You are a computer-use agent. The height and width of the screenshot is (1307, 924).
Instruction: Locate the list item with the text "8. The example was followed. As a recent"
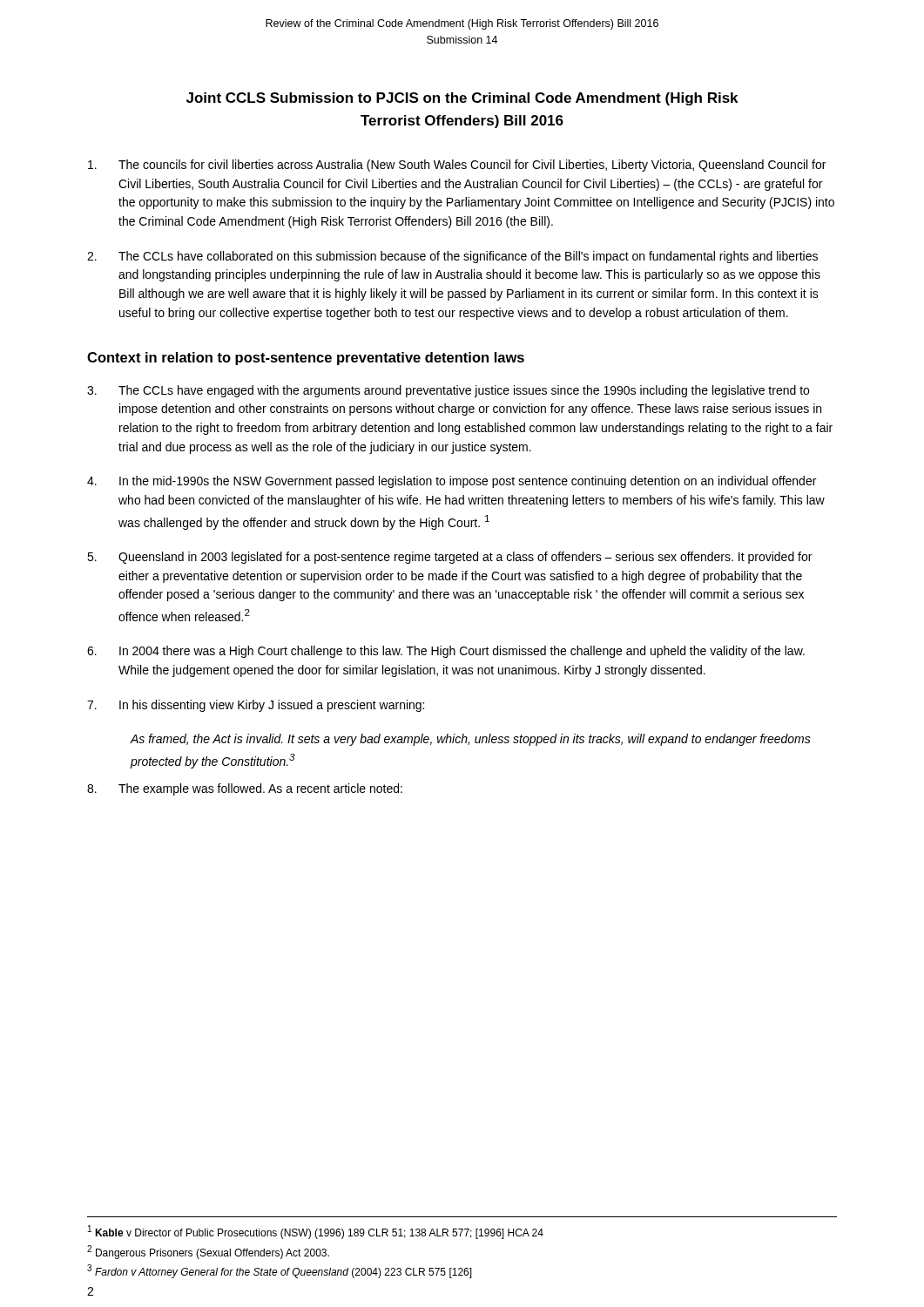(245, 789)
